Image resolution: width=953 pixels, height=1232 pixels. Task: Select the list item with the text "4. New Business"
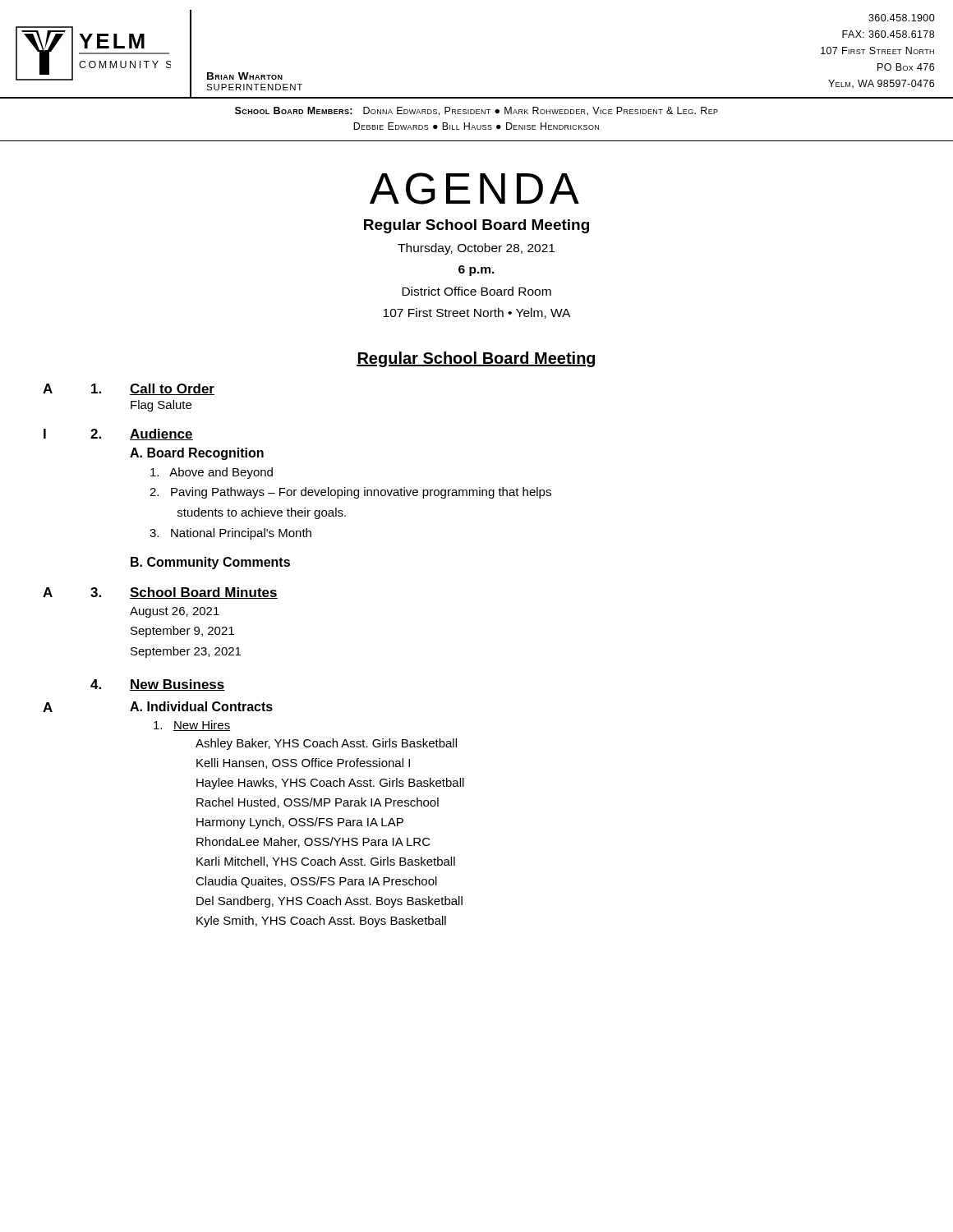(x=158, y=685)
